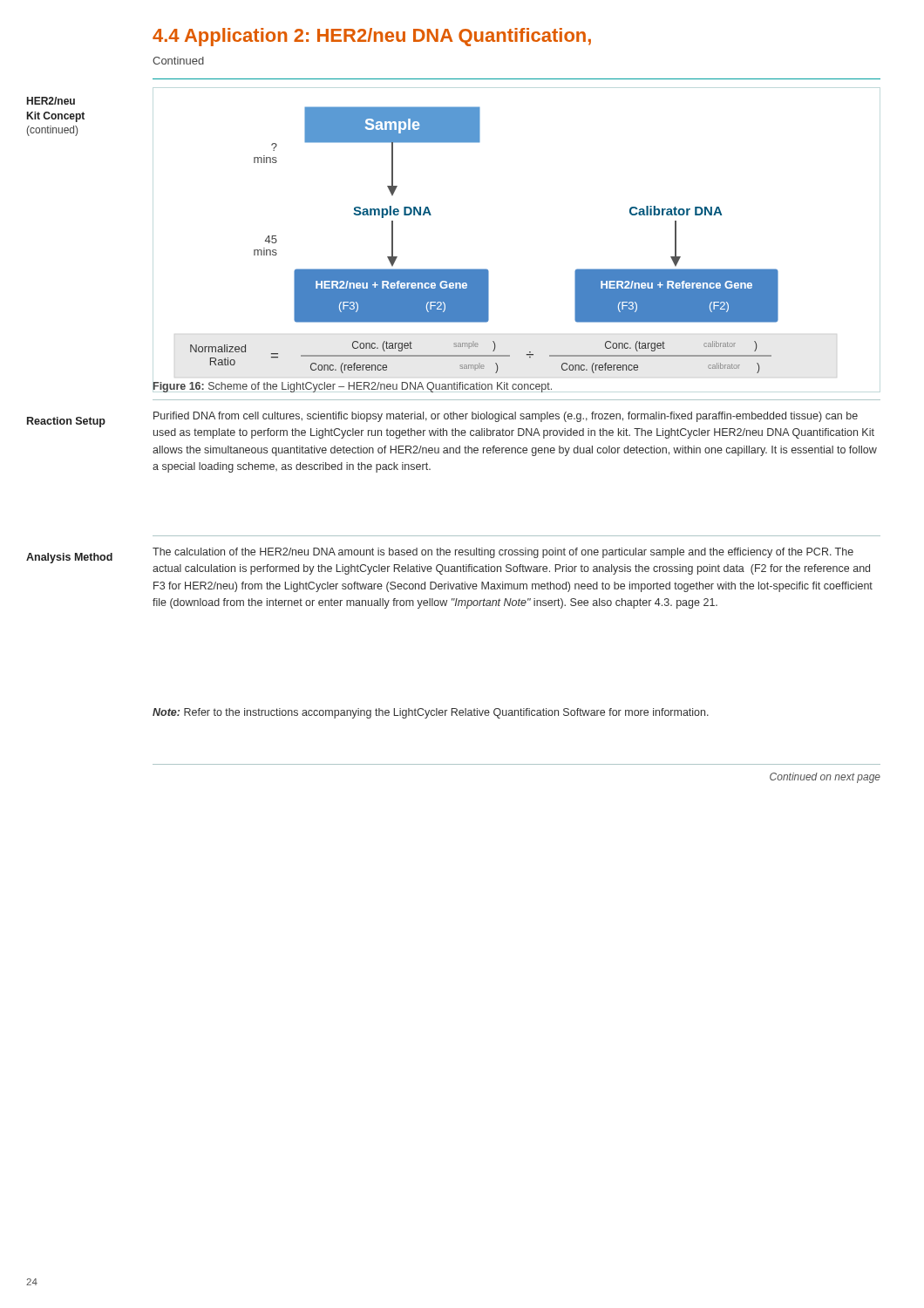Point to the region starting "The calculation of the HER2/neu DNA"

tap(512, 577)
